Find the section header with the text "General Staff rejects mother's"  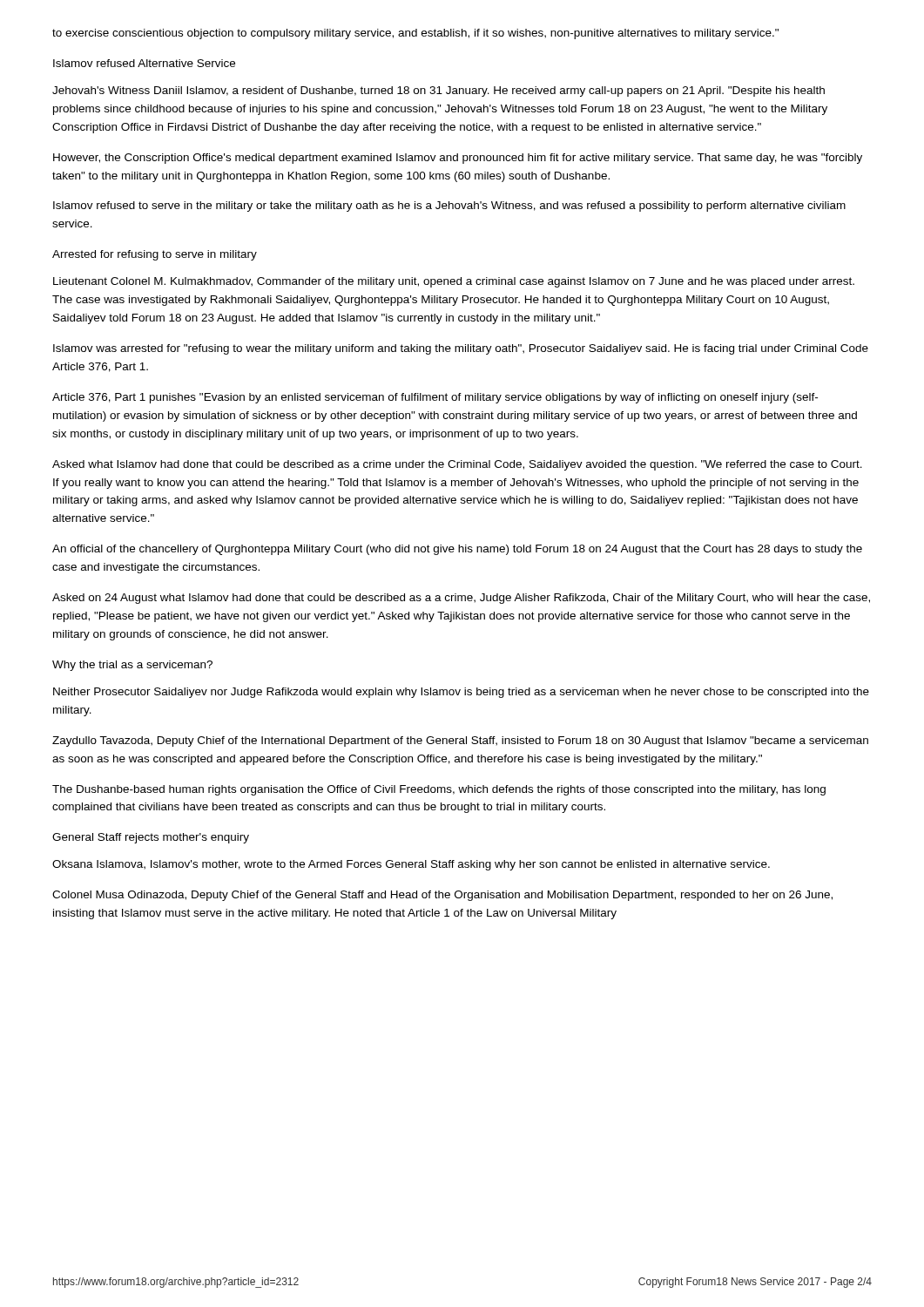click(x=151, y=837)
